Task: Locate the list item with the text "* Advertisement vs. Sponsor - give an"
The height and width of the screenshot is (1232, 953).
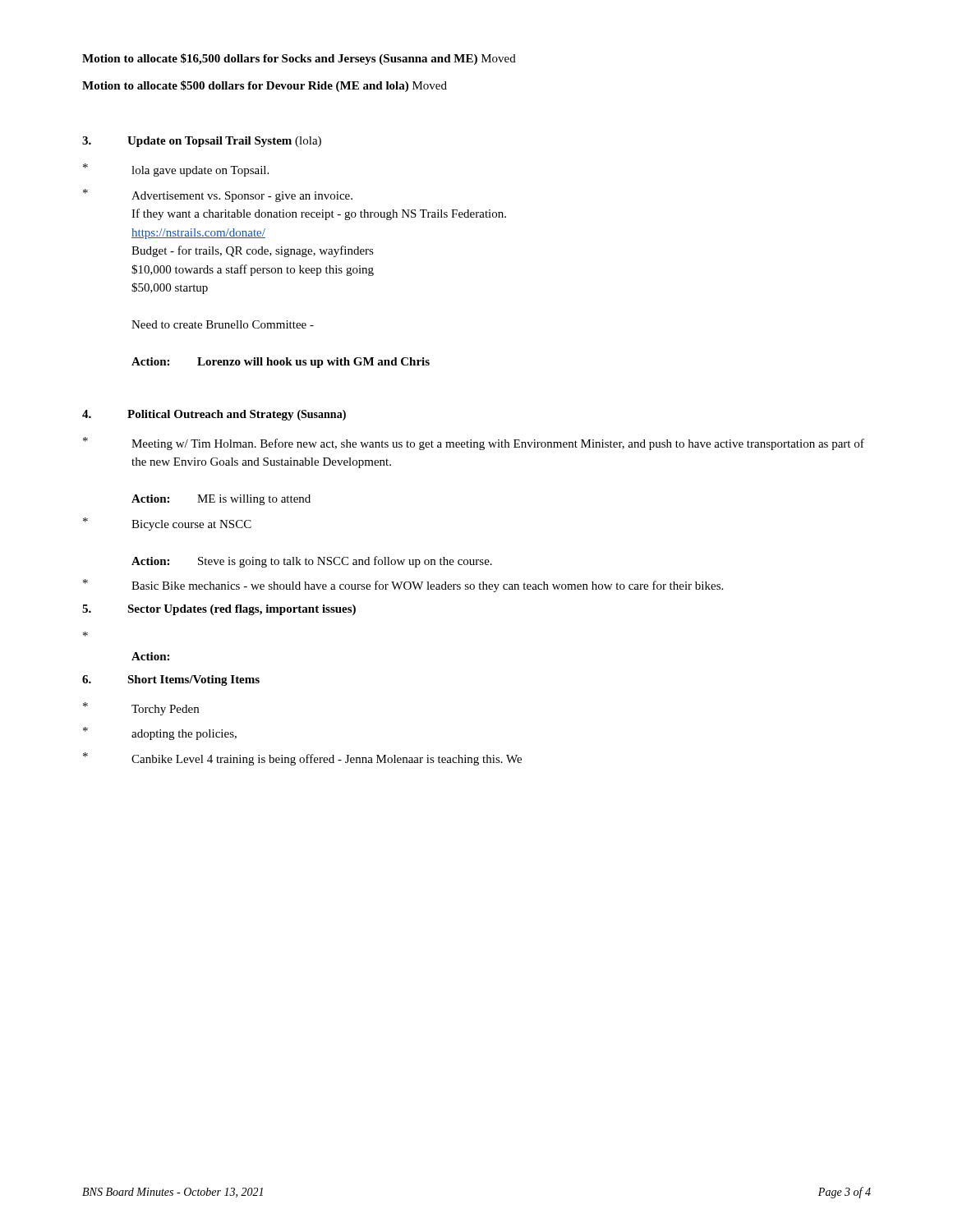Action: pyautogui.click(x=218, y=195)
